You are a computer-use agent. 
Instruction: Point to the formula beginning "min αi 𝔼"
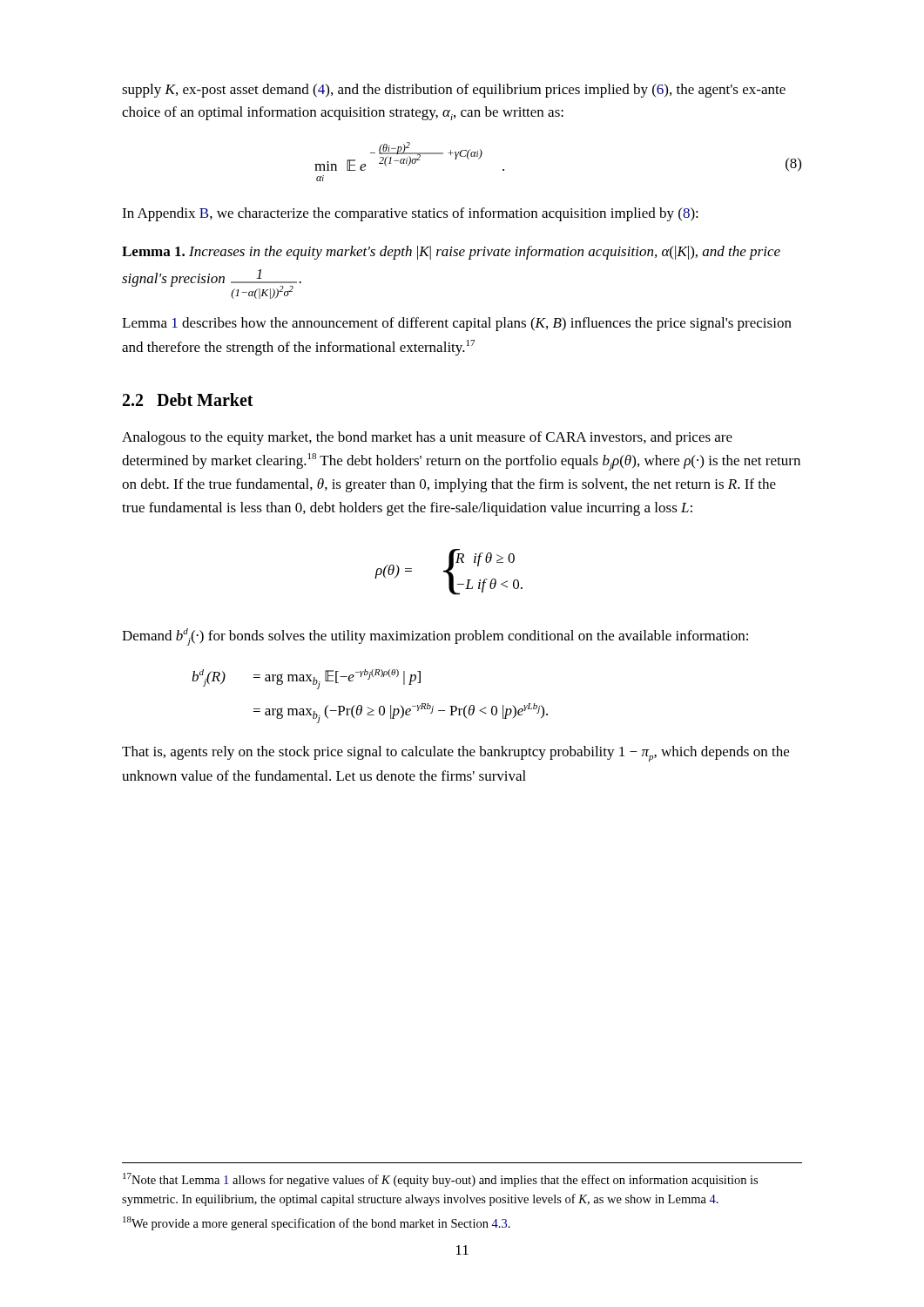(410, 157)
